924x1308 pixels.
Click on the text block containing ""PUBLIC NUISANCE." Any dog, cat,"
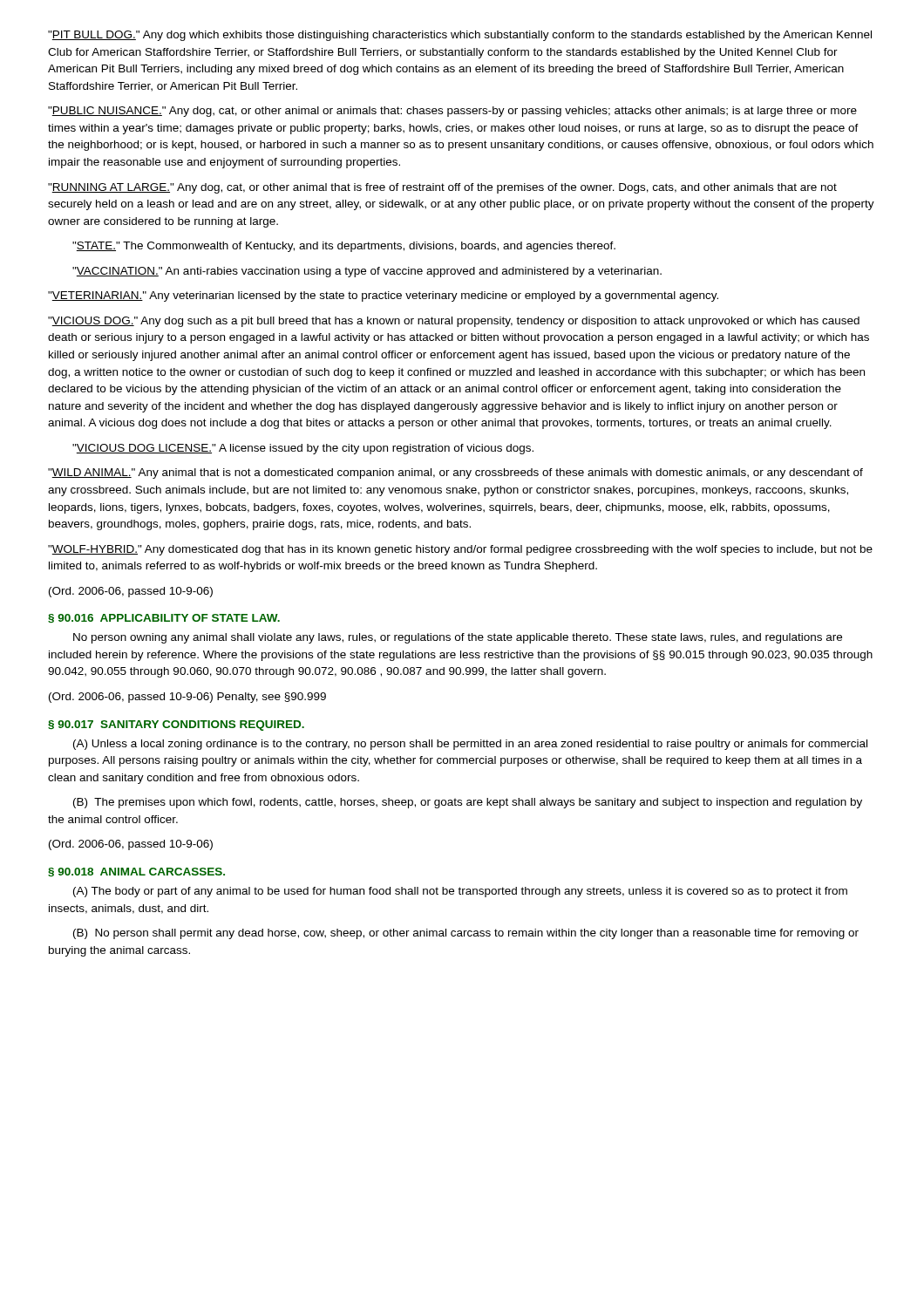[462, 136]
